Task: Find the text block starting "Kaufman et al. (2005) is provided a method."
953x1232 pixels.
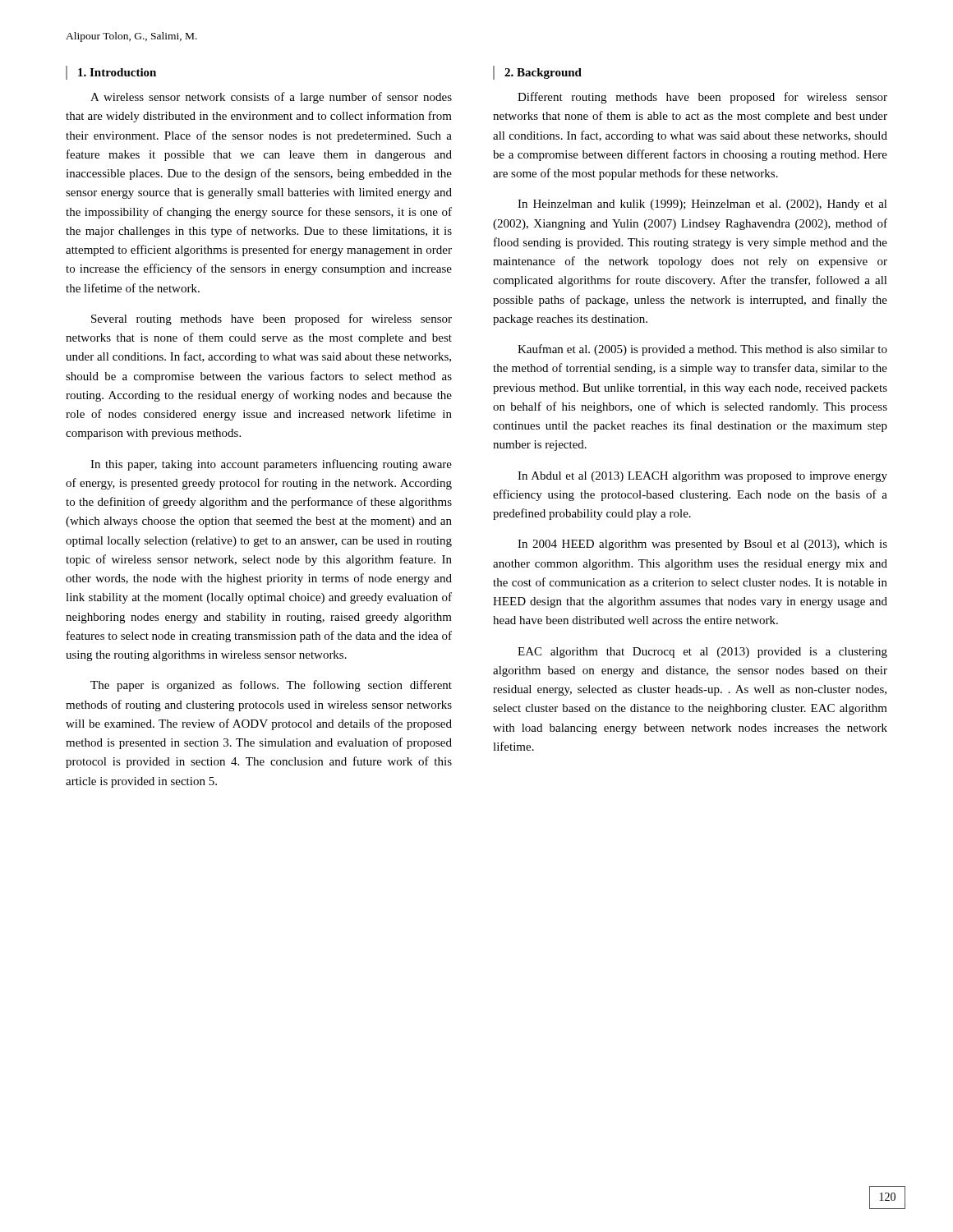Action: tap(690, 397)
